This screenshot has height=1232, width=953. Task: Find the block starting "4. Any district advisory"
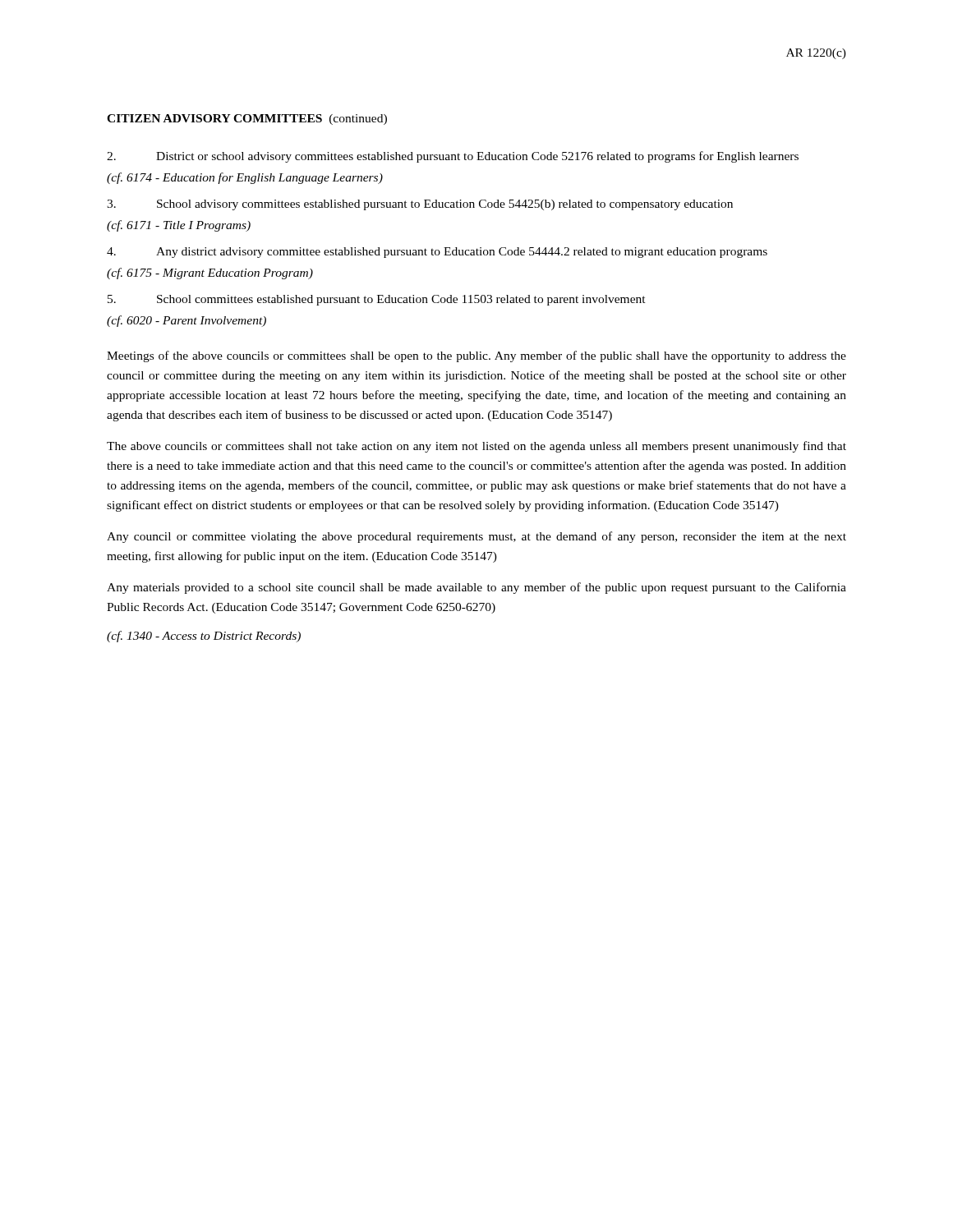[476, 251]
